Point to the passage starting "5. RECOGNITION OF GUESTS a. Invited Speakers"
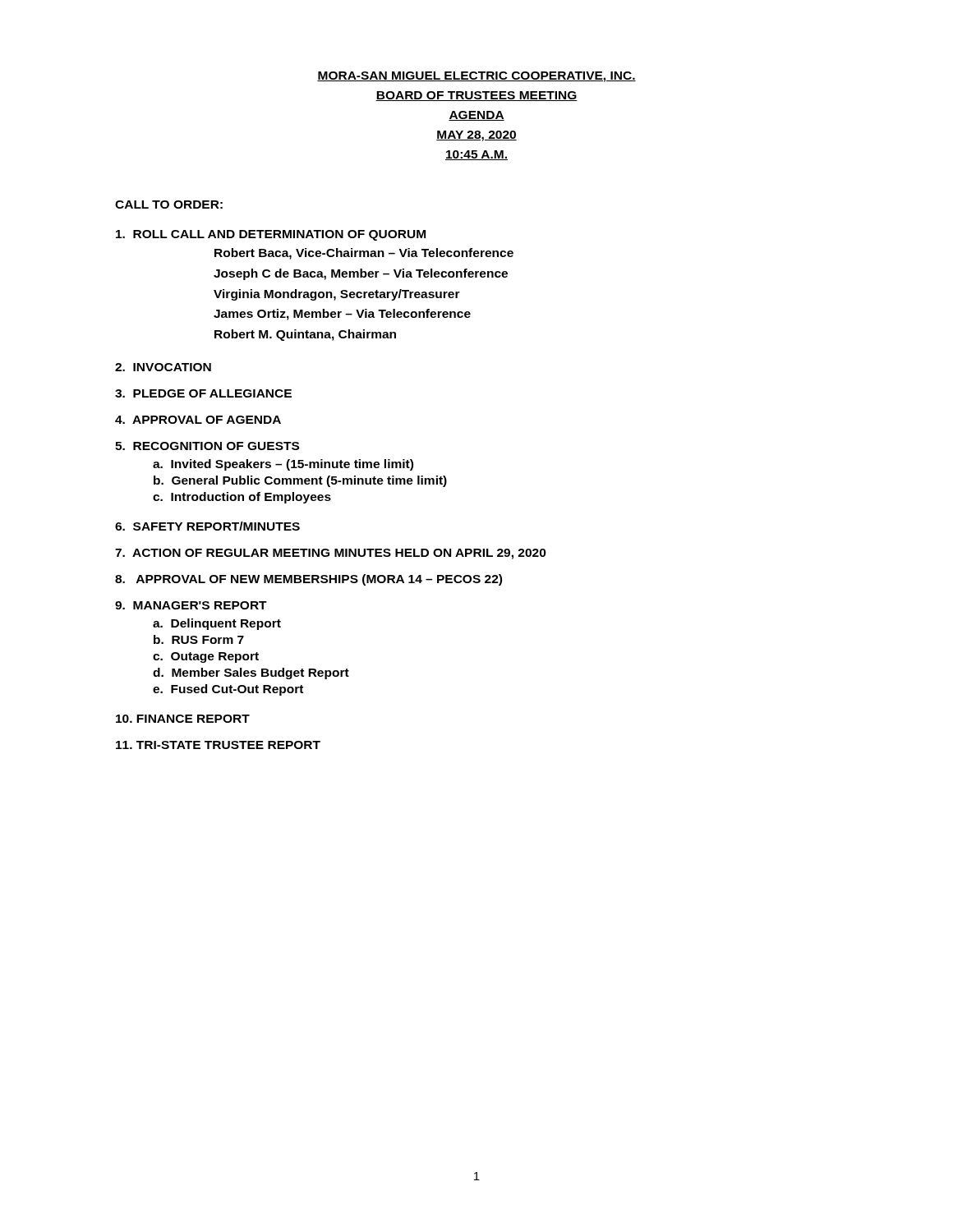The height and width of the screenshot is (1232, 953). [207, 446]
